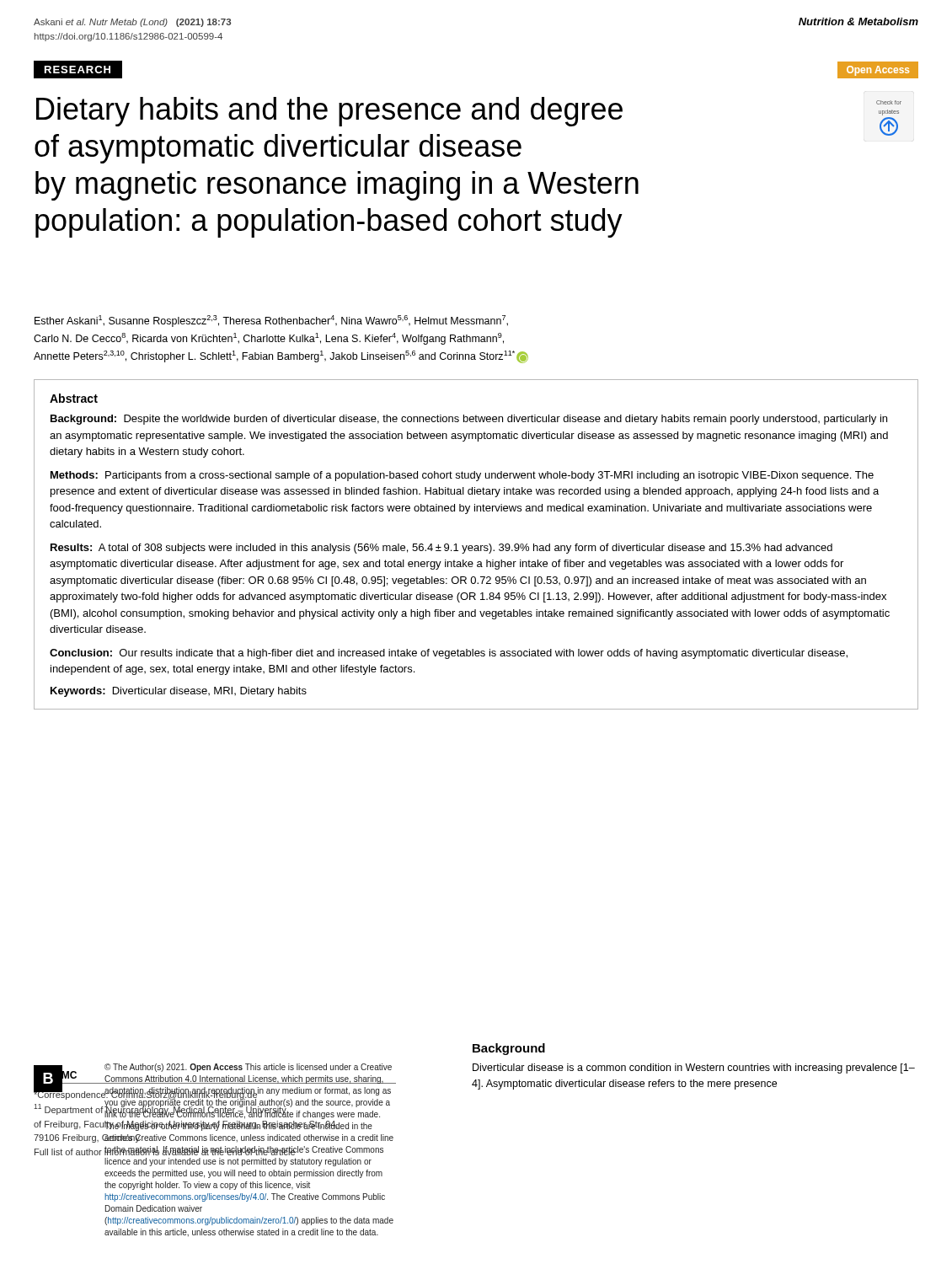
Task: Find the title with the text "Dietary habits and the"
Action: [x=447, y=165]
